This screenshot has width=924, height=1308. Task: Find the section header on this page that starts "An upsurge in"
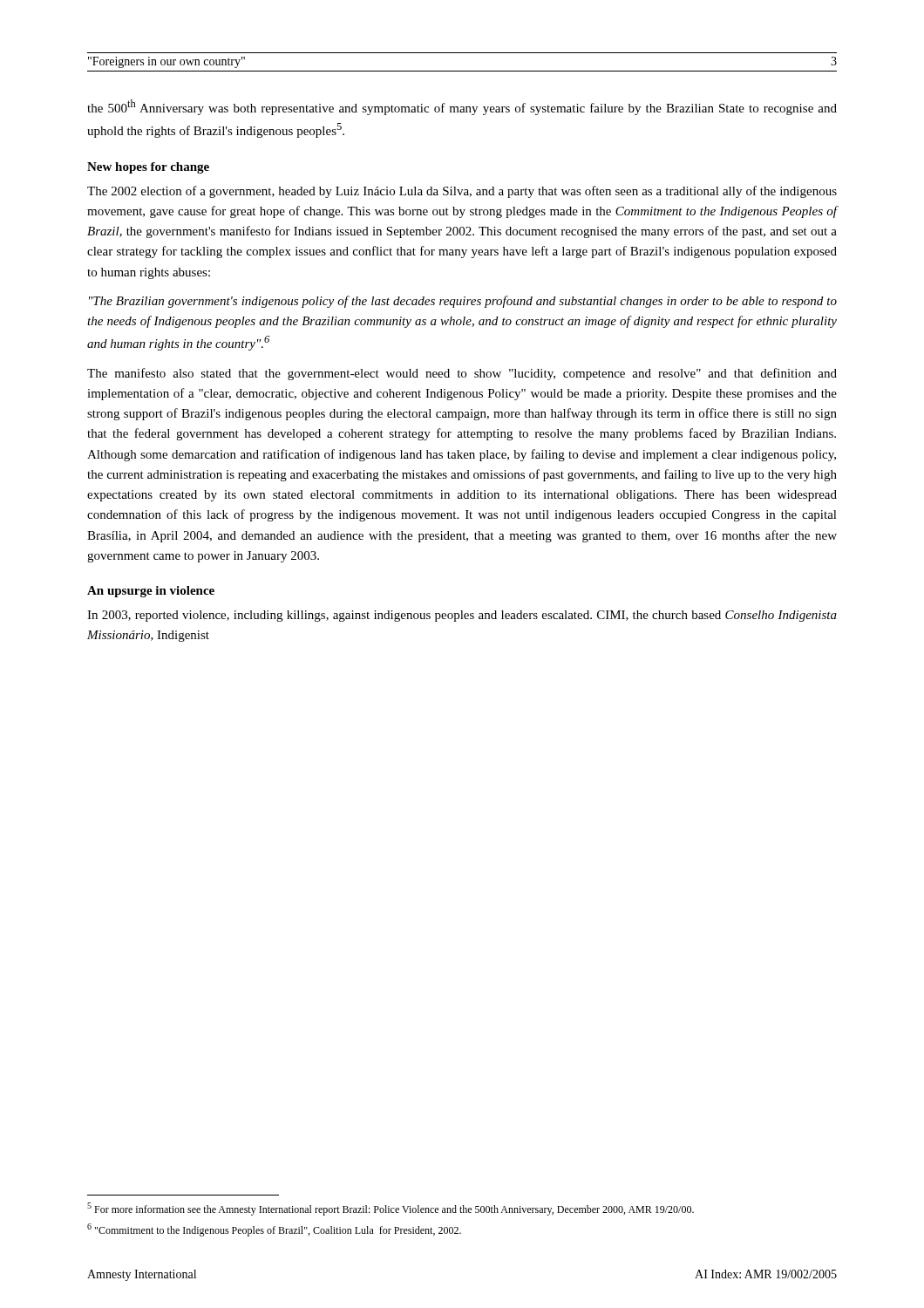[151, 590]
